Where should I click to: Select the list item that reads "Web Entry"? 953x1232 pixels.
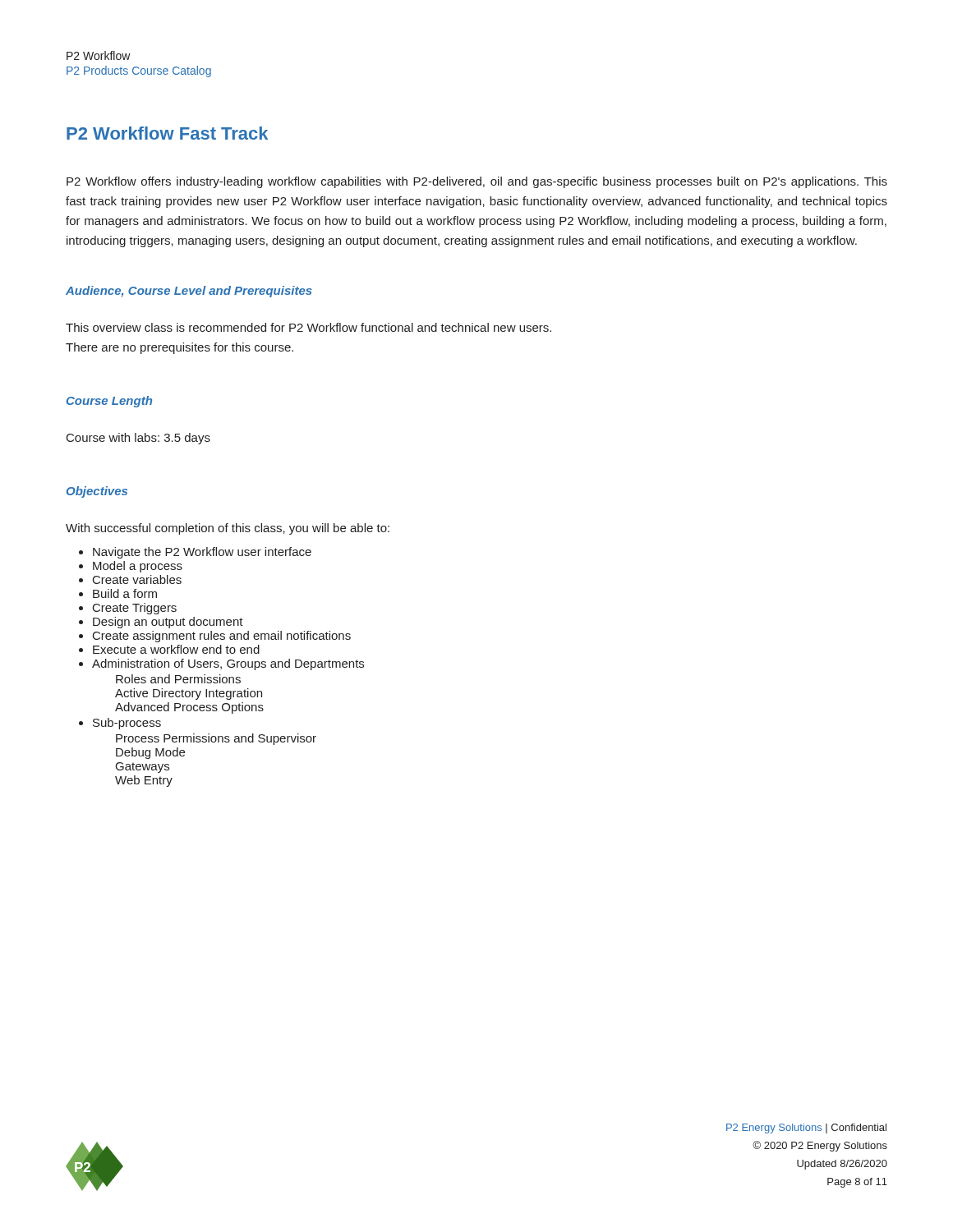click(x=144, y=781)
